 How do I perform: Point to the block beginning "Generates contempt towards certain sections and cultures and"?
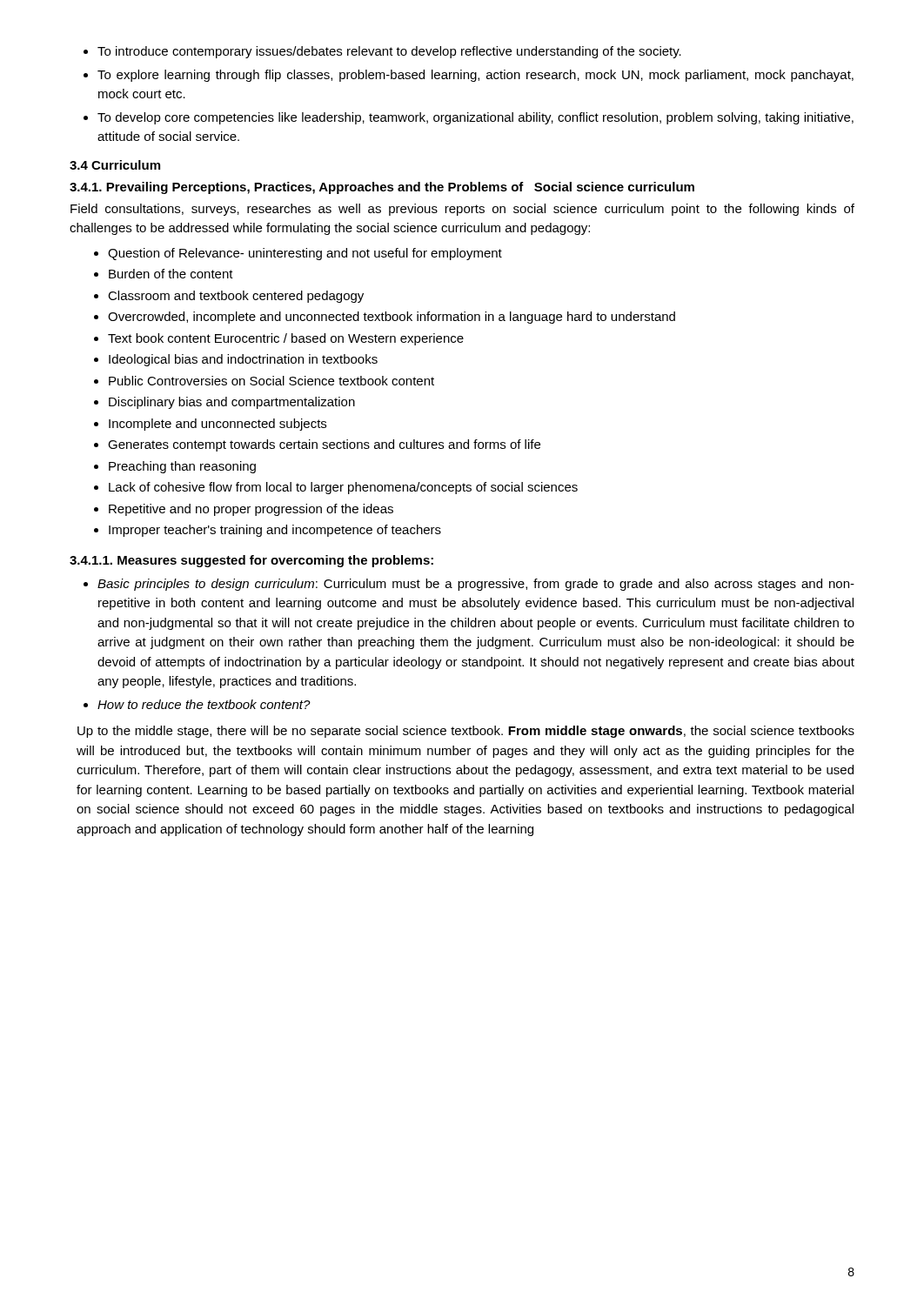point(481,445)
